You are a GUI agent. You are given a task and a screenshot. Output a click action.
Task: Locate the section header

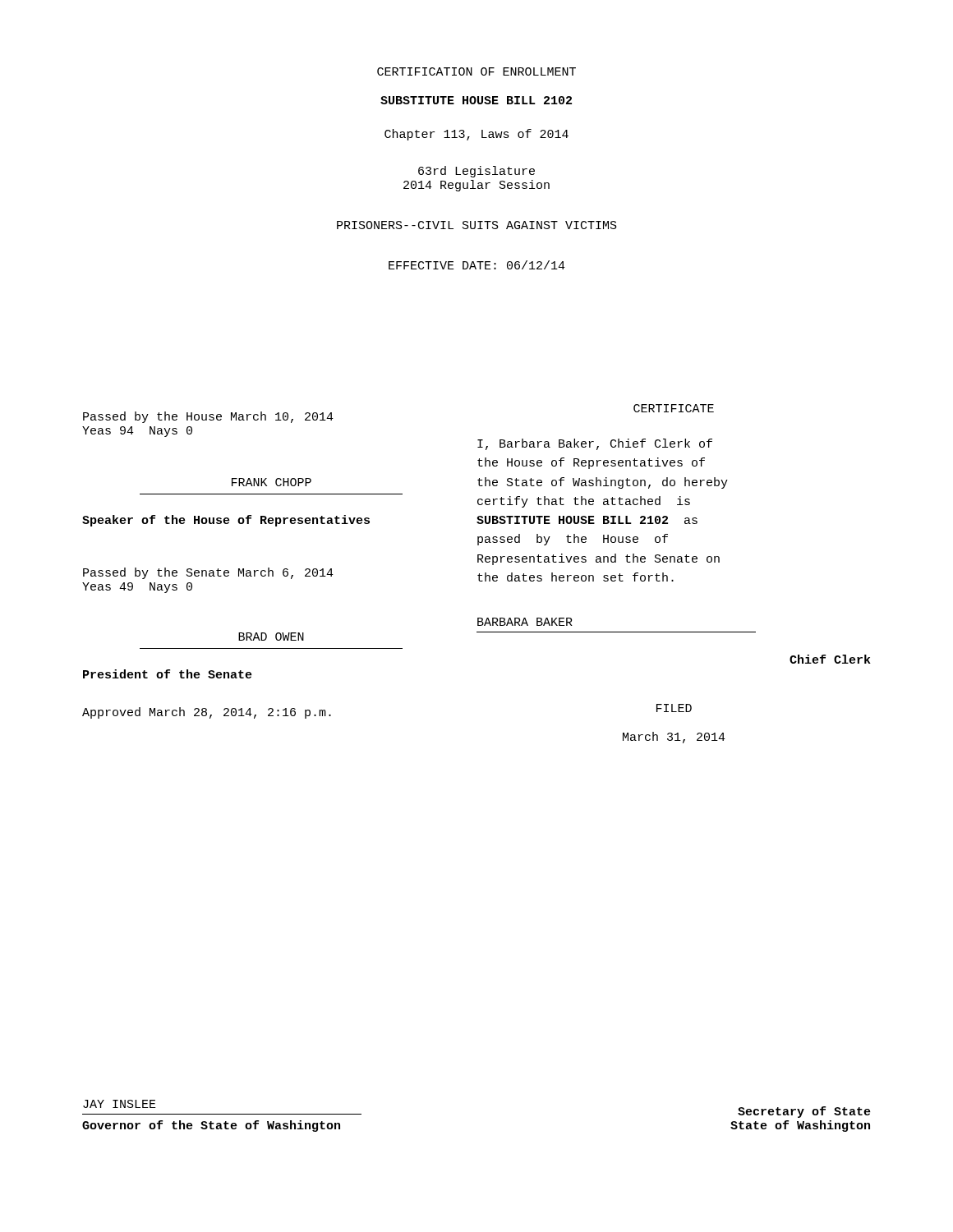click(674, 409)
